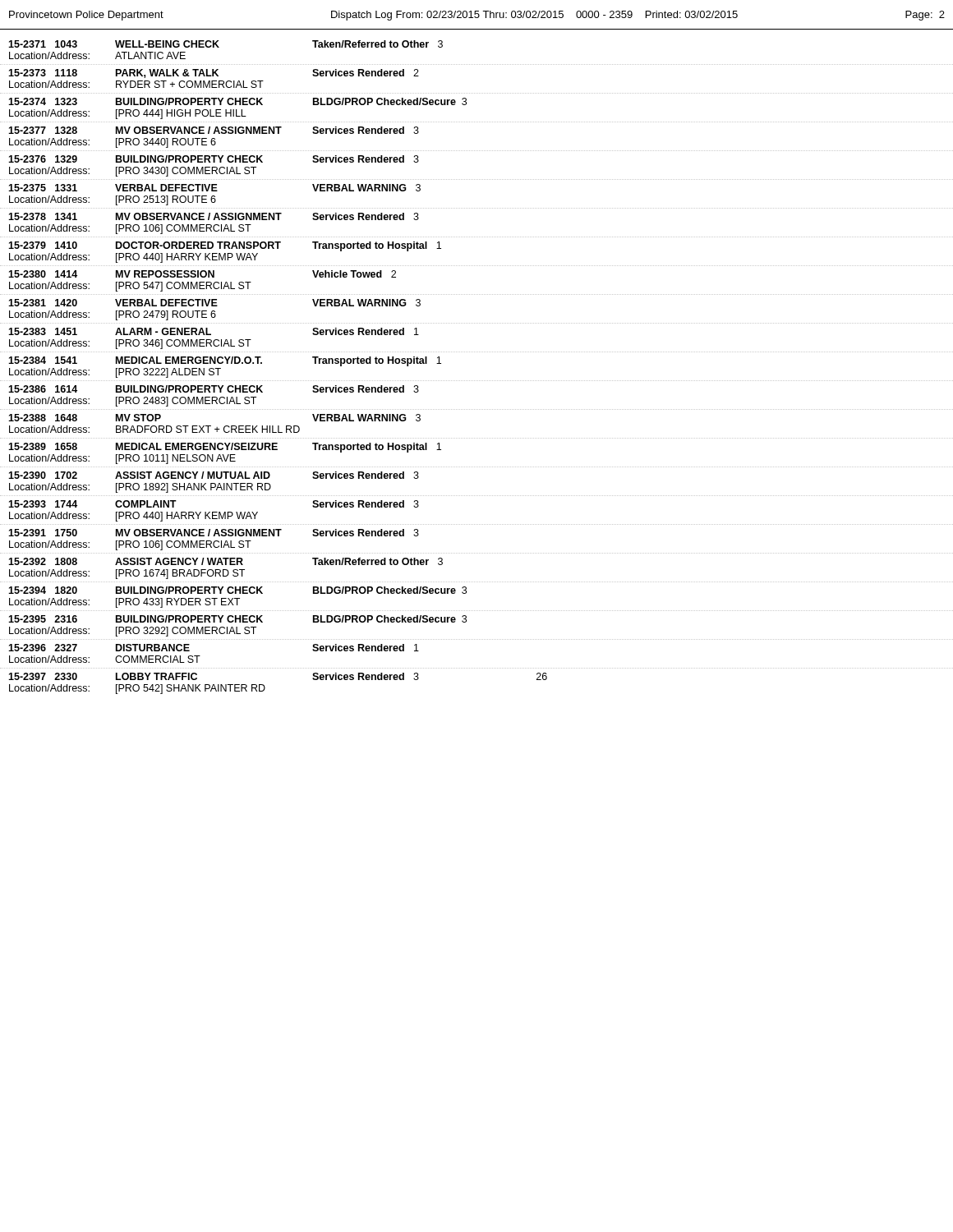Point to the region starting "15-2383 1451 ALARM"
Image resolution: width=953 pixels, height=1232 pixels.
(x=214, y=338)
